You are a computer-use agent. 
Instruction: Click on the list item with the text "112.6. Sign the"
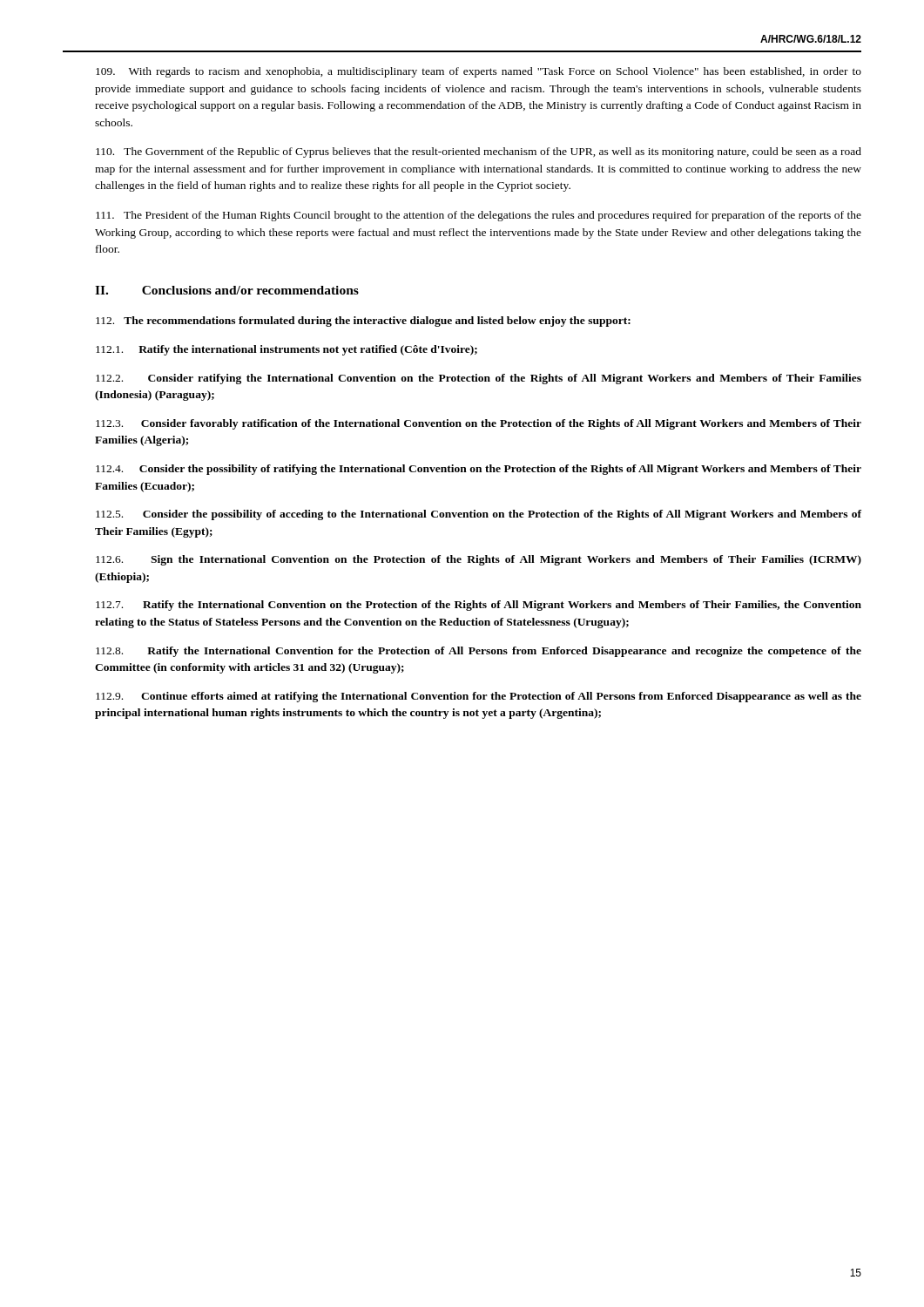tap(478, 568)
